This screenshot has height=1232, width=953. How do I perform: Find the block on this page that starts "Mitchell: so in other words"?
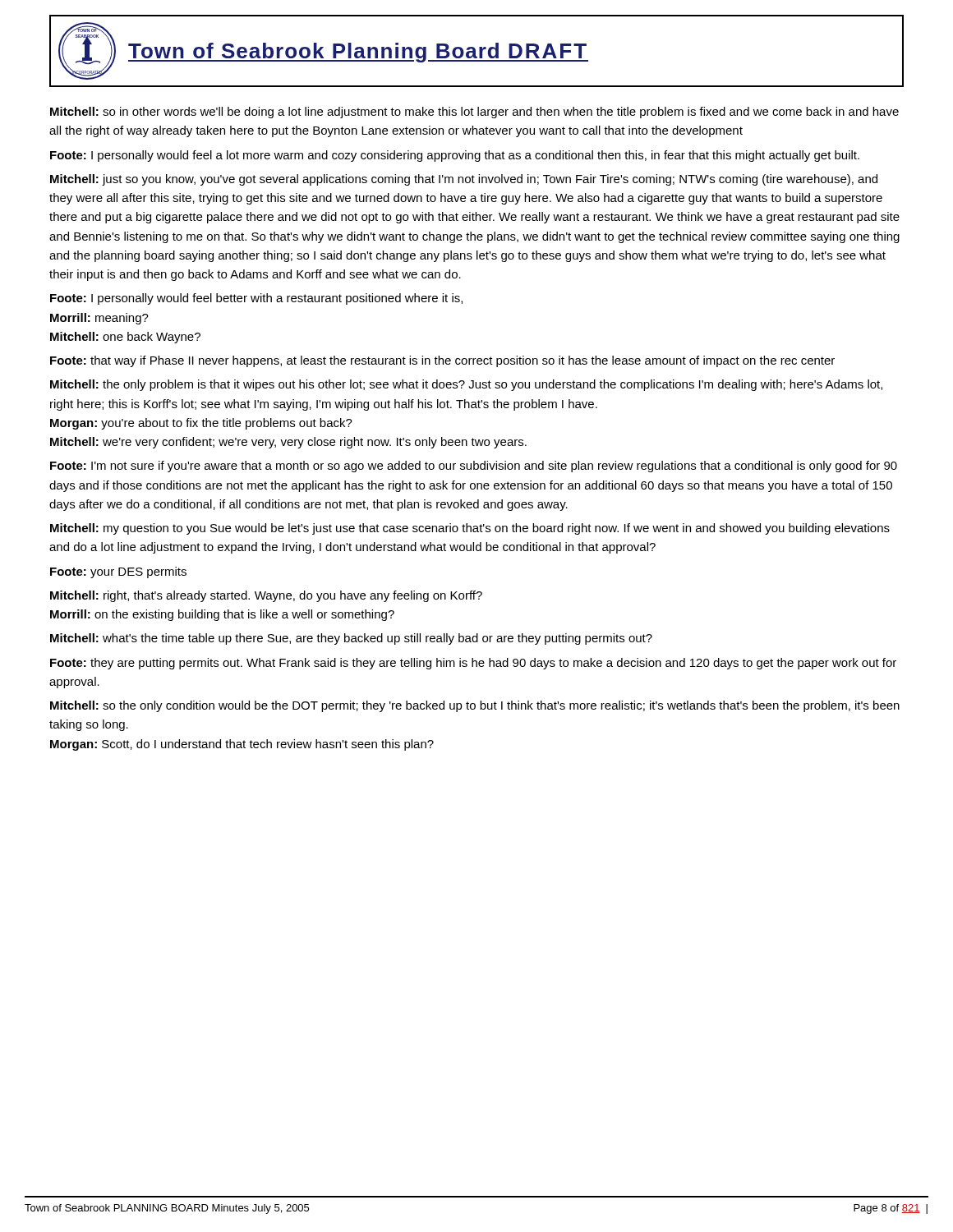click(474, 121)
